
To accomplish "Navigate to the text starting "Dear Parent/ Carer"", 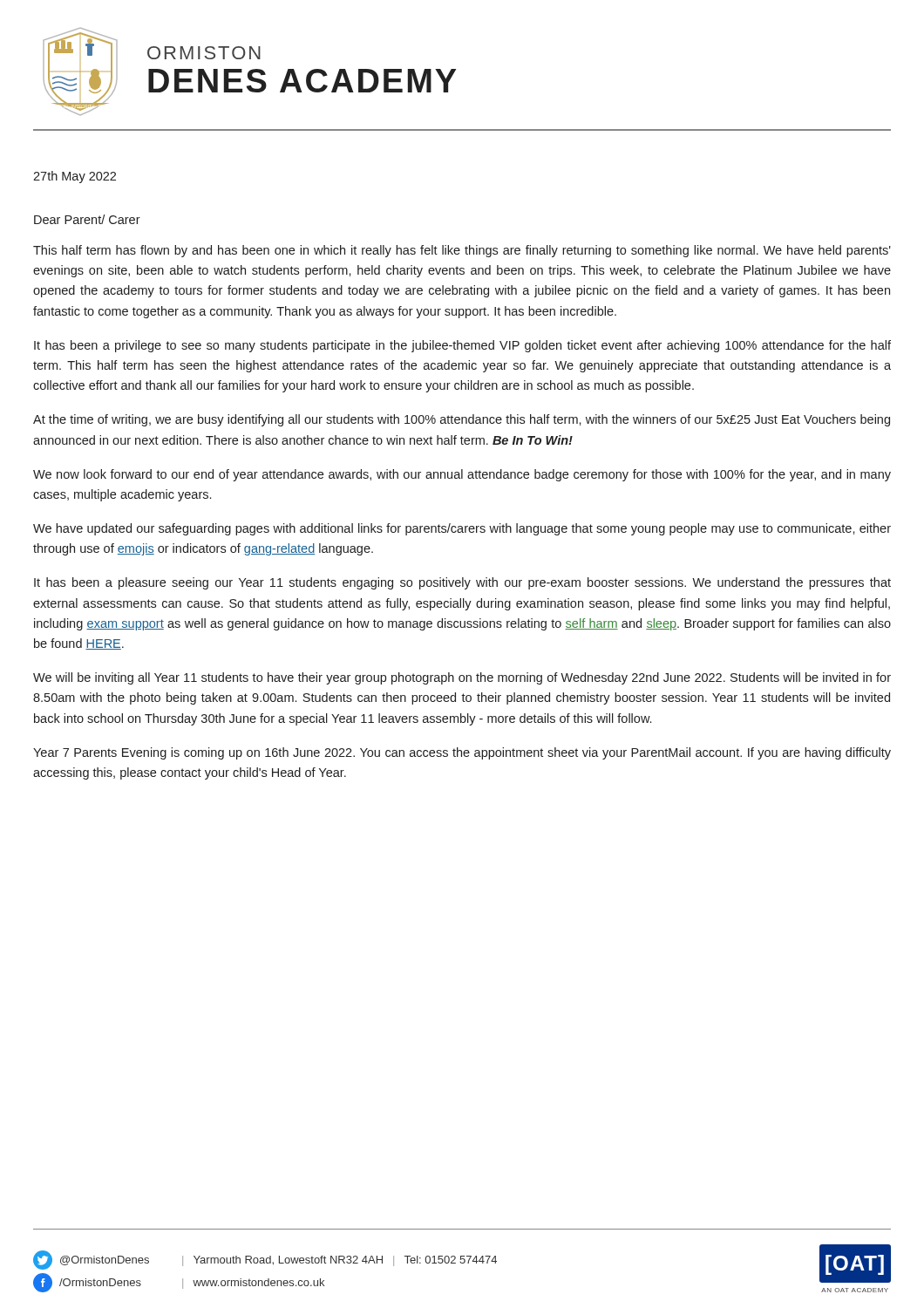I will coord(86,220).
